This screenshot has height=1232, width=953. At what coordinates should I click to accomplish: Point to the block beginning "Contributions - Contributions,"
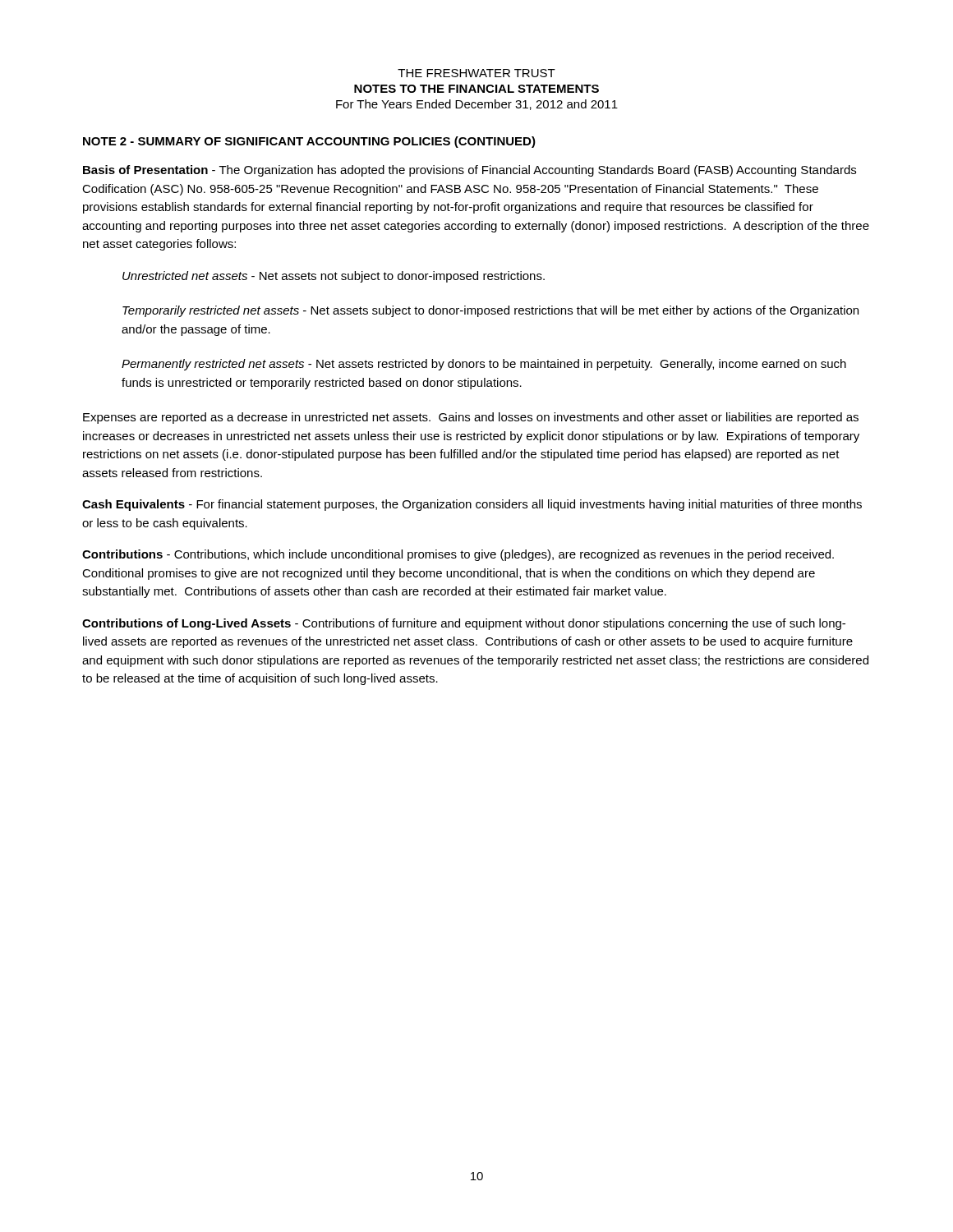[x=460, y=572]
